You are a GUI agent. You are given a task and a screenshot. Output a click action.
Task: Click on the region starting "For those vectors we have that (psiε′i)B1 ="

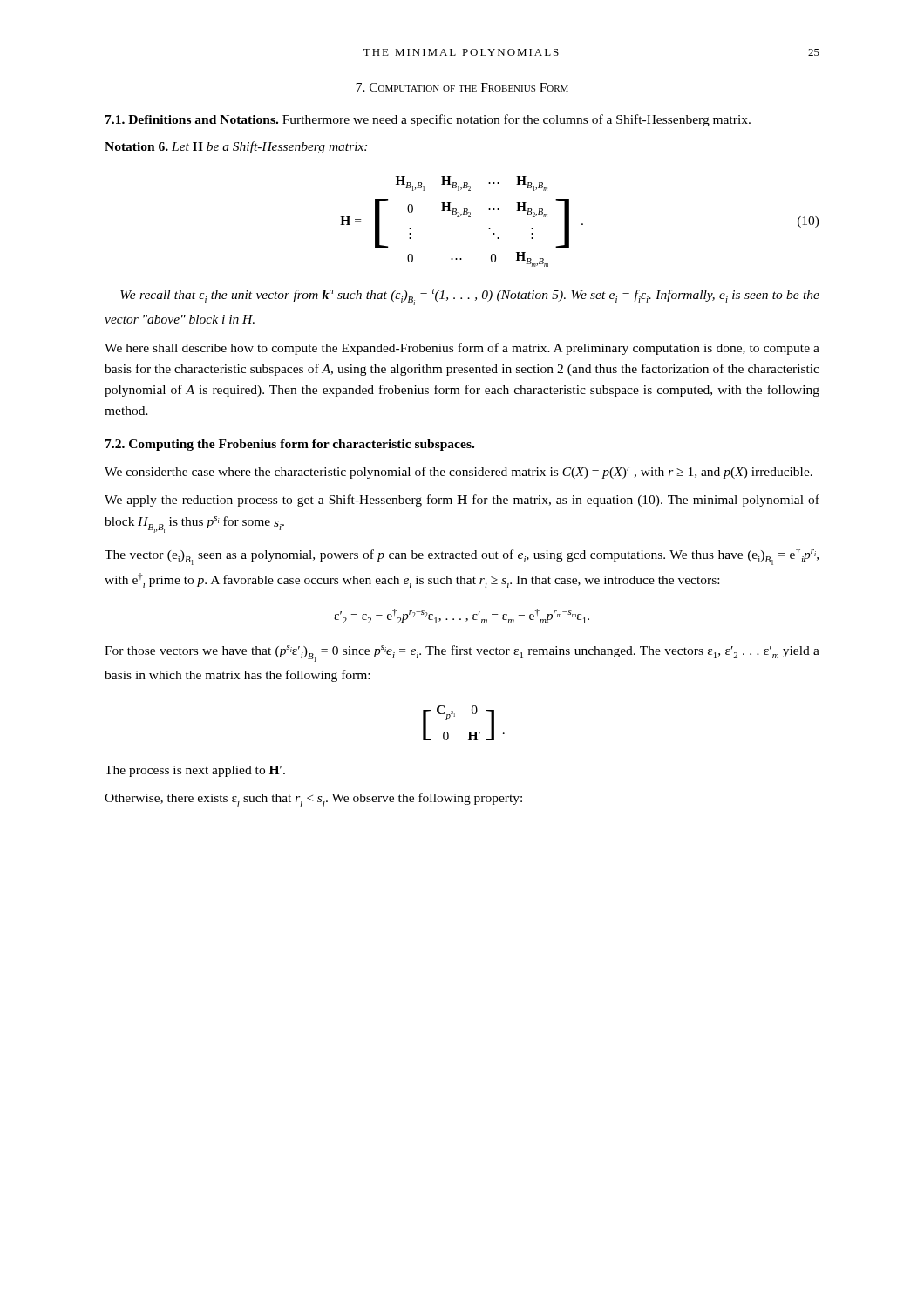[x=462, y=663]
